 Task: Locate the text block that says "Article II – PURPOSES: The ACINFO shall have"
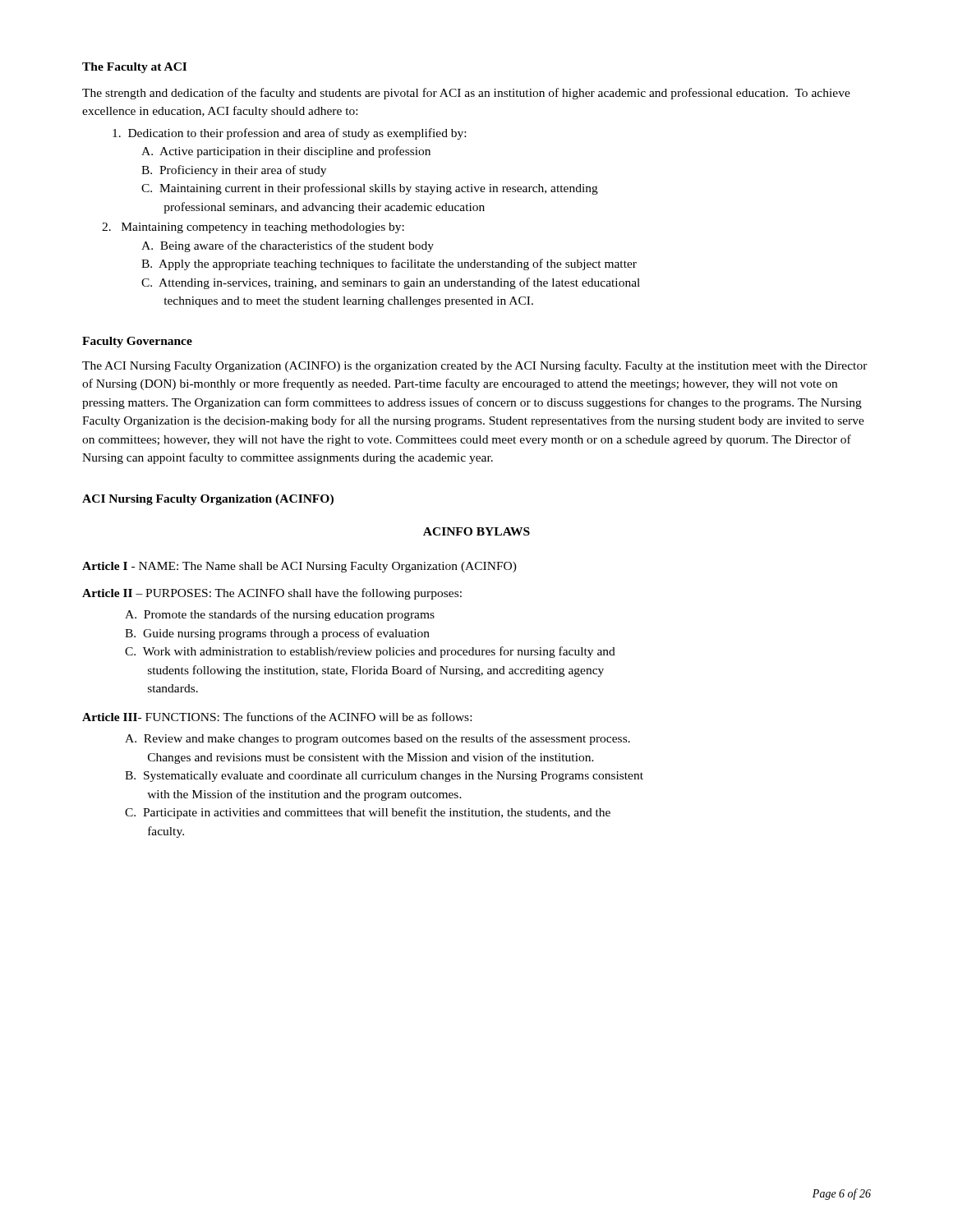click(x=272, y=593)
